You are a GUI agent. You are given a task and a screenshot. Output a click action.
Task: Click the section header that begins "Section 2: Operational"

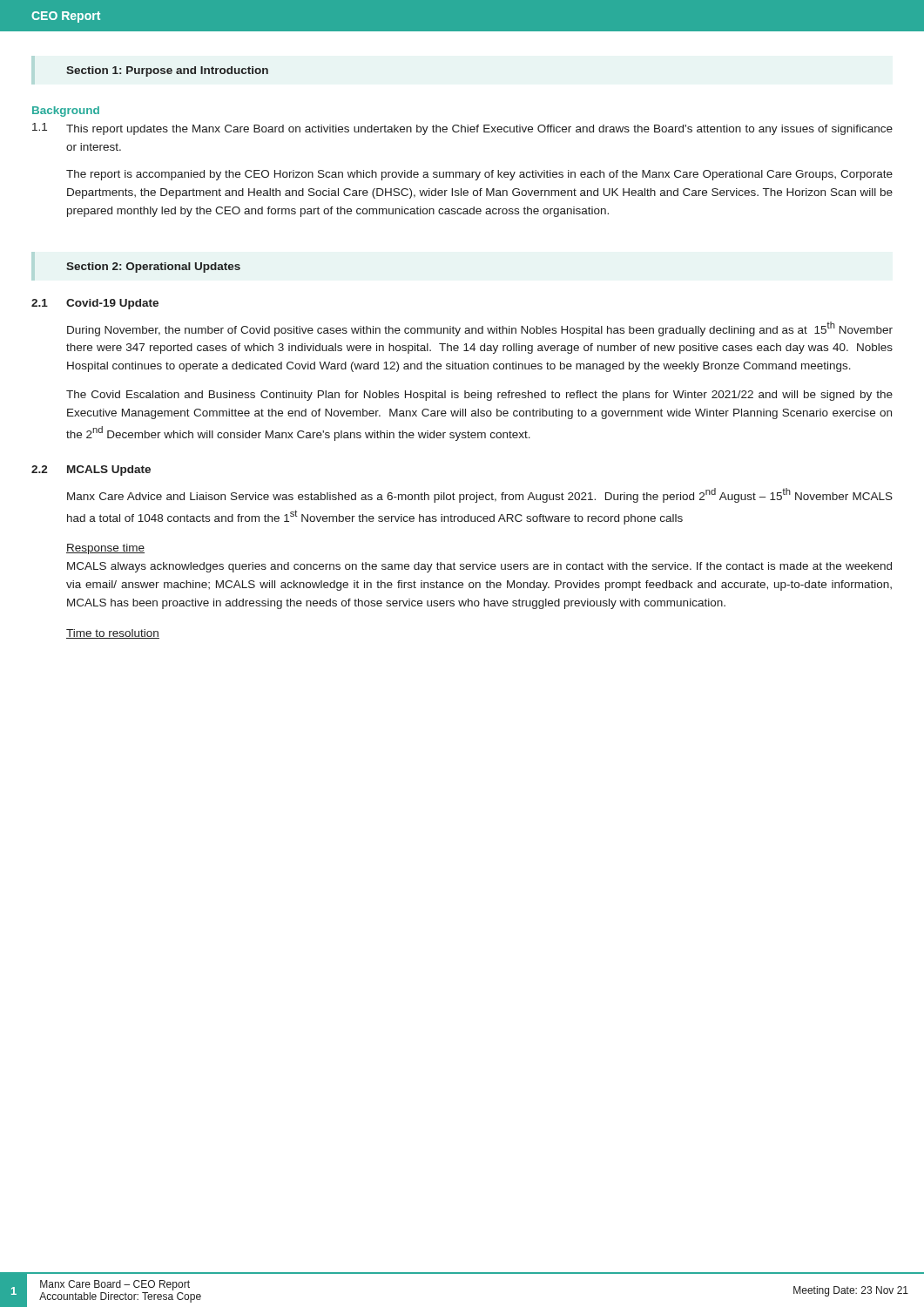tap(153, 266)
